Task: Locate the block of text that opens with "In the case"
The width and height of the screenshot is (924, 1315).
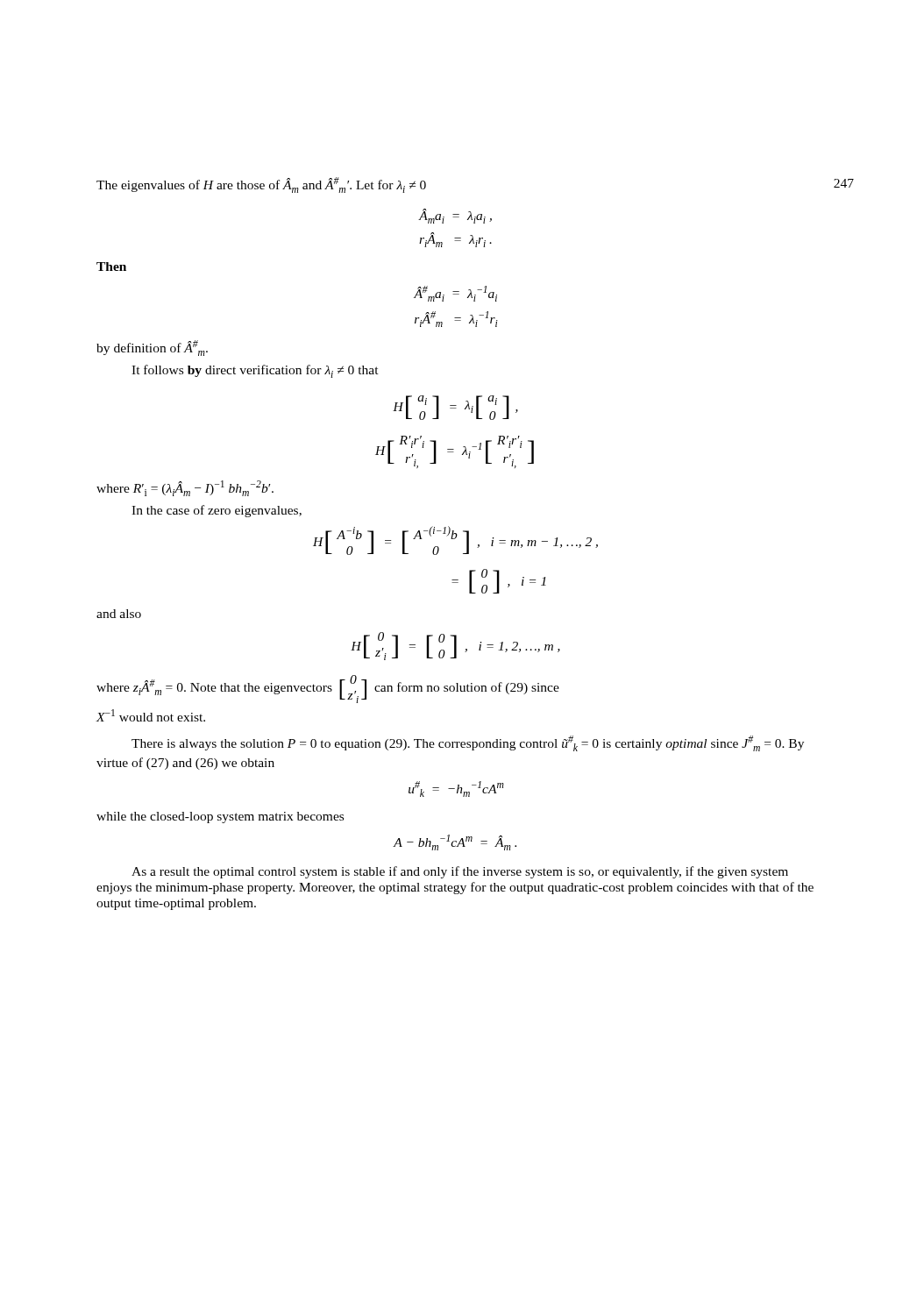Action: [x=217, y=510]
